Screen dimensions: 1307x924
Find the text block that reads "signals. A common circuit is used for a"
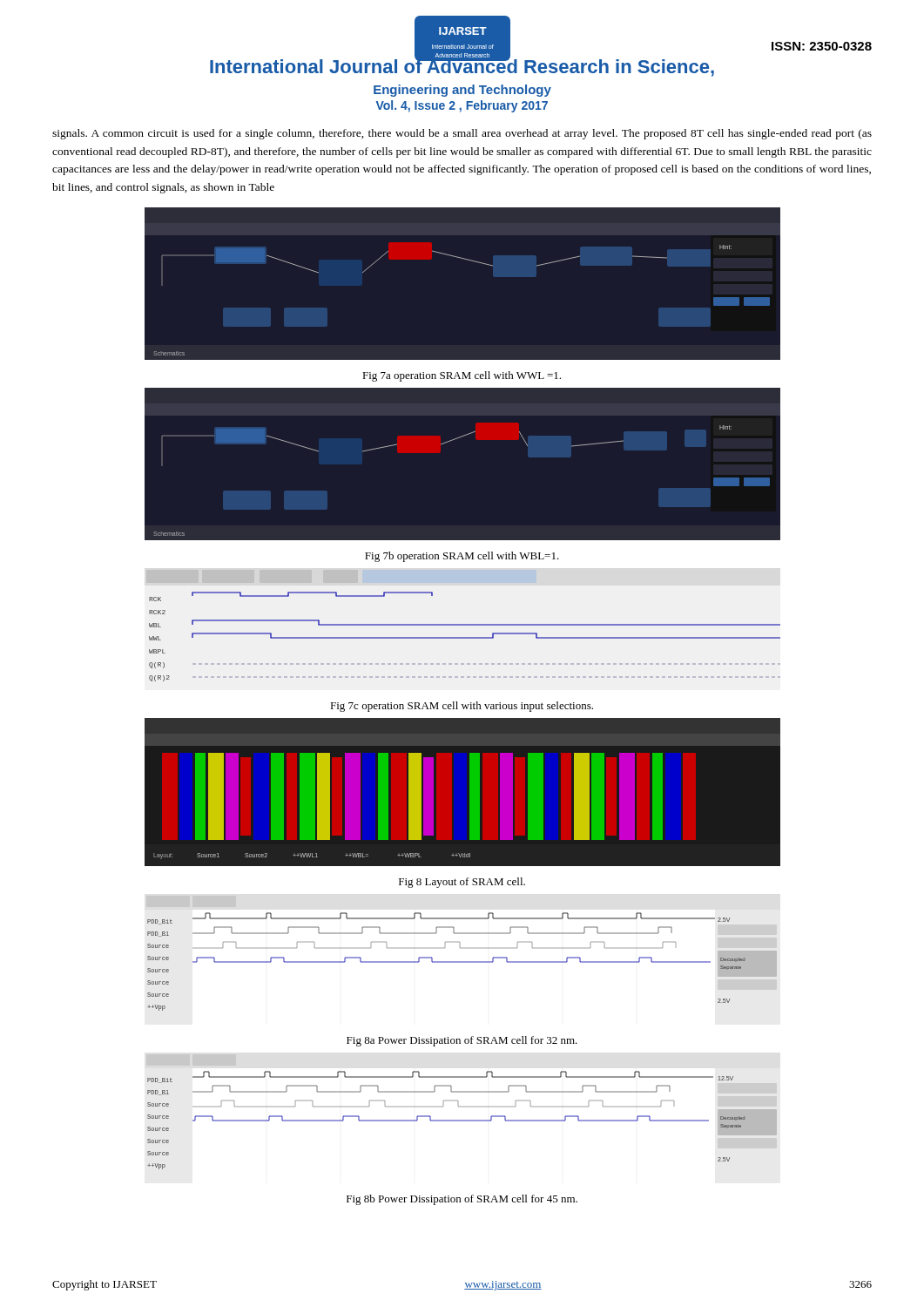tap(462, 160)
